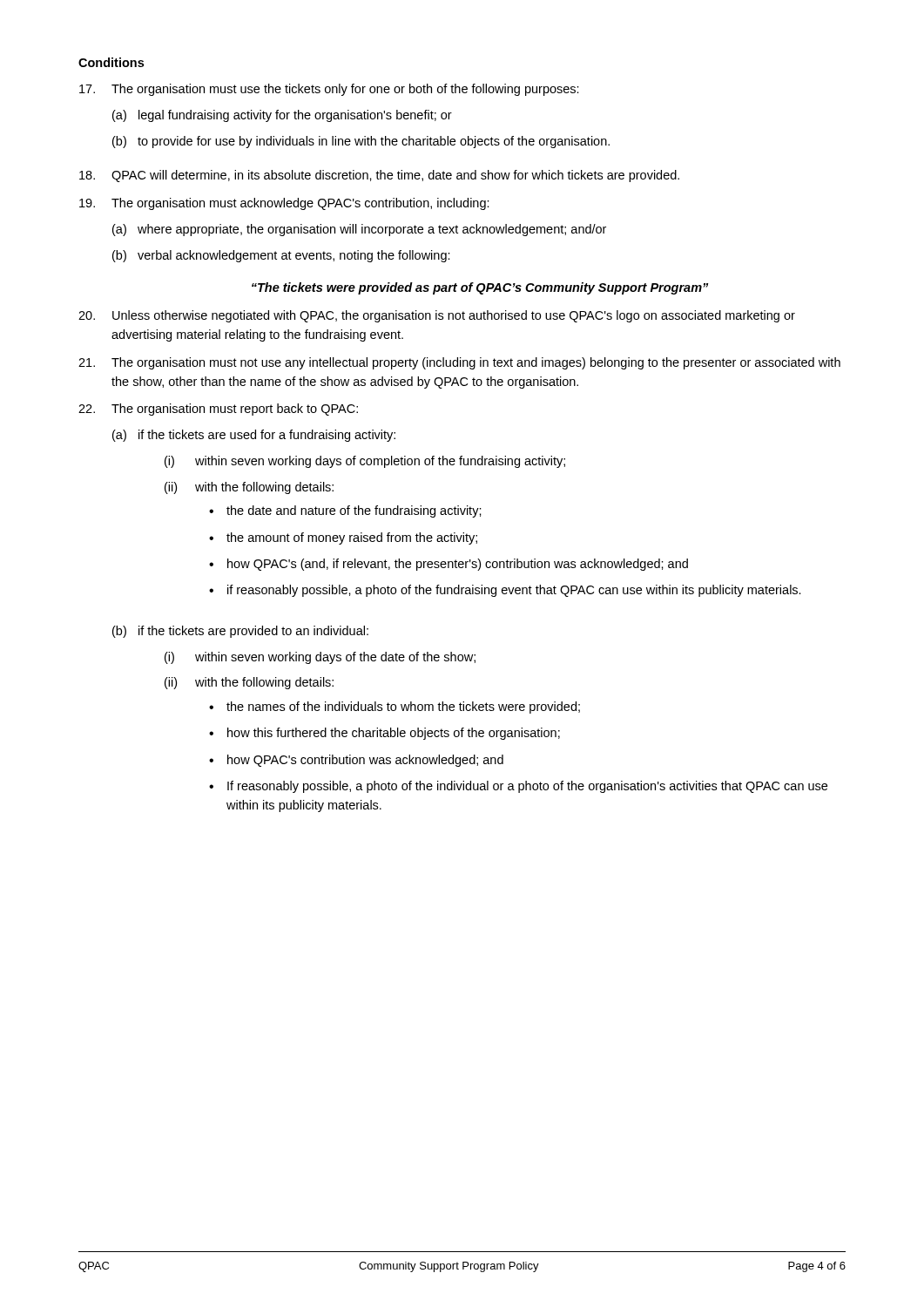Click the passage that begins "• the amount"

pyautogui.click(x=343, y=538)
